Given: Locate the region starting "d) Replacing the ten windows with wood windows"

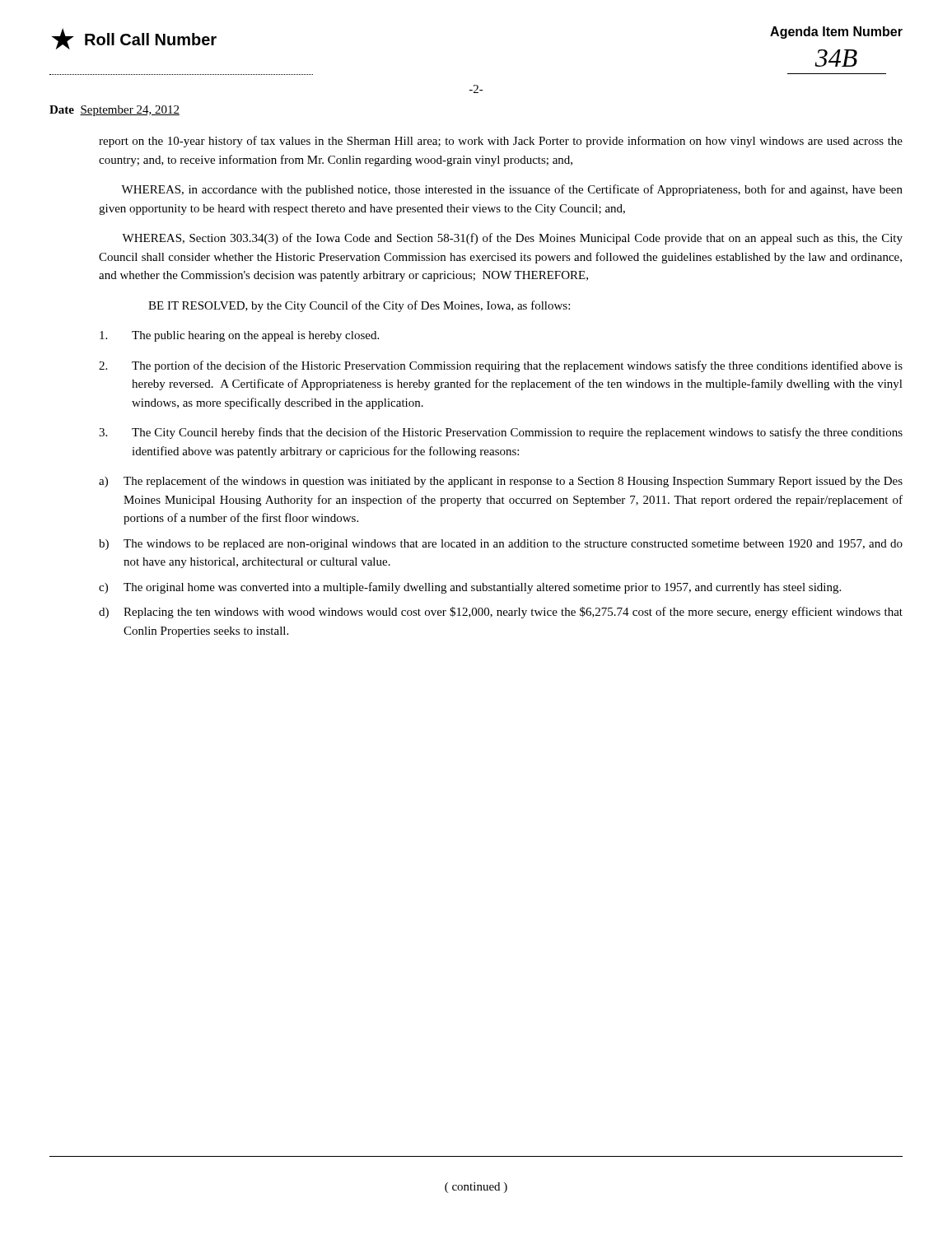Looking at the screenshot, I should [x=501, y=621].
